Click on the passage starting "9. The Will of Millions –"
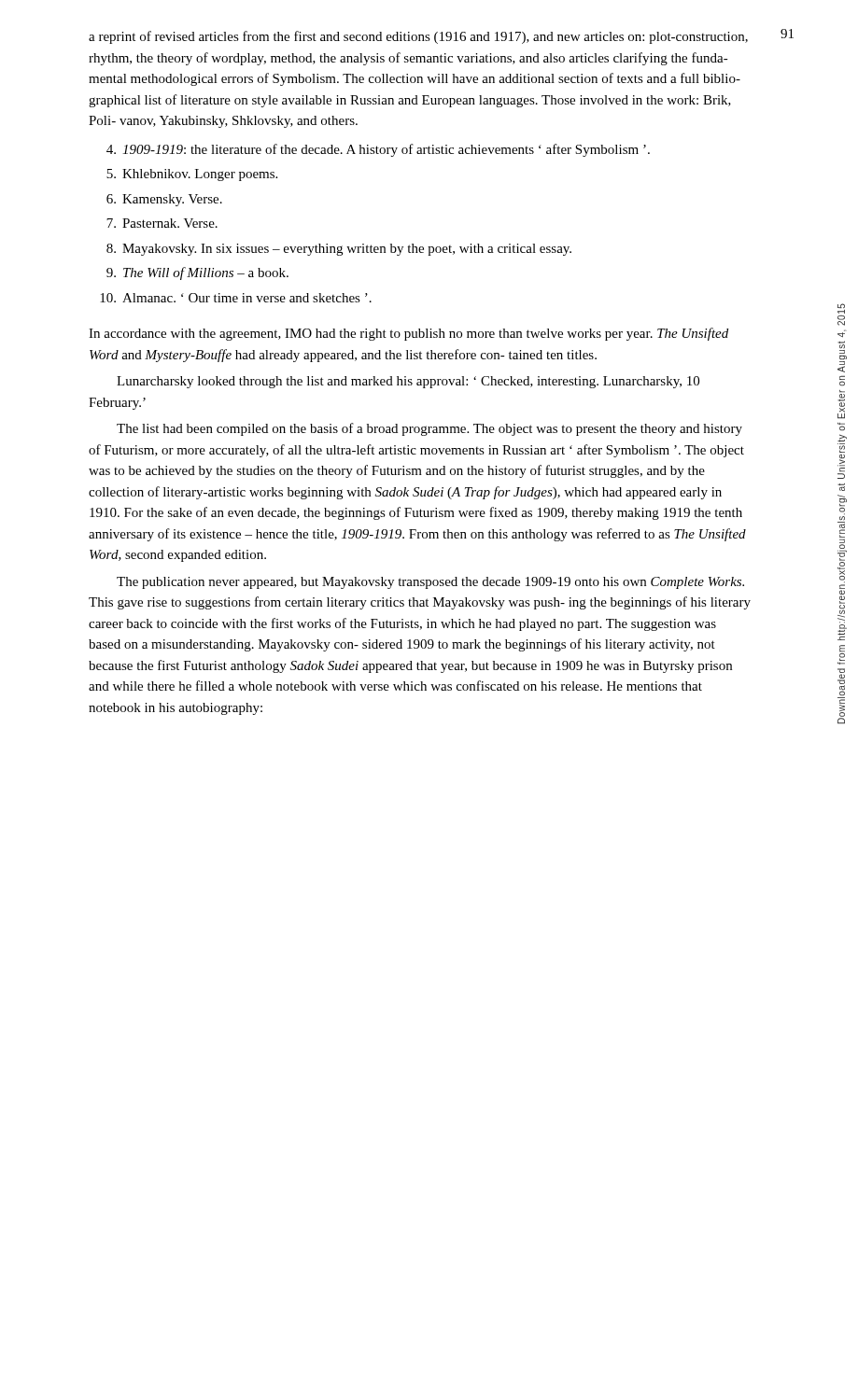Image resolution: width=858 pixels, height=1400 pixels. 197,273
